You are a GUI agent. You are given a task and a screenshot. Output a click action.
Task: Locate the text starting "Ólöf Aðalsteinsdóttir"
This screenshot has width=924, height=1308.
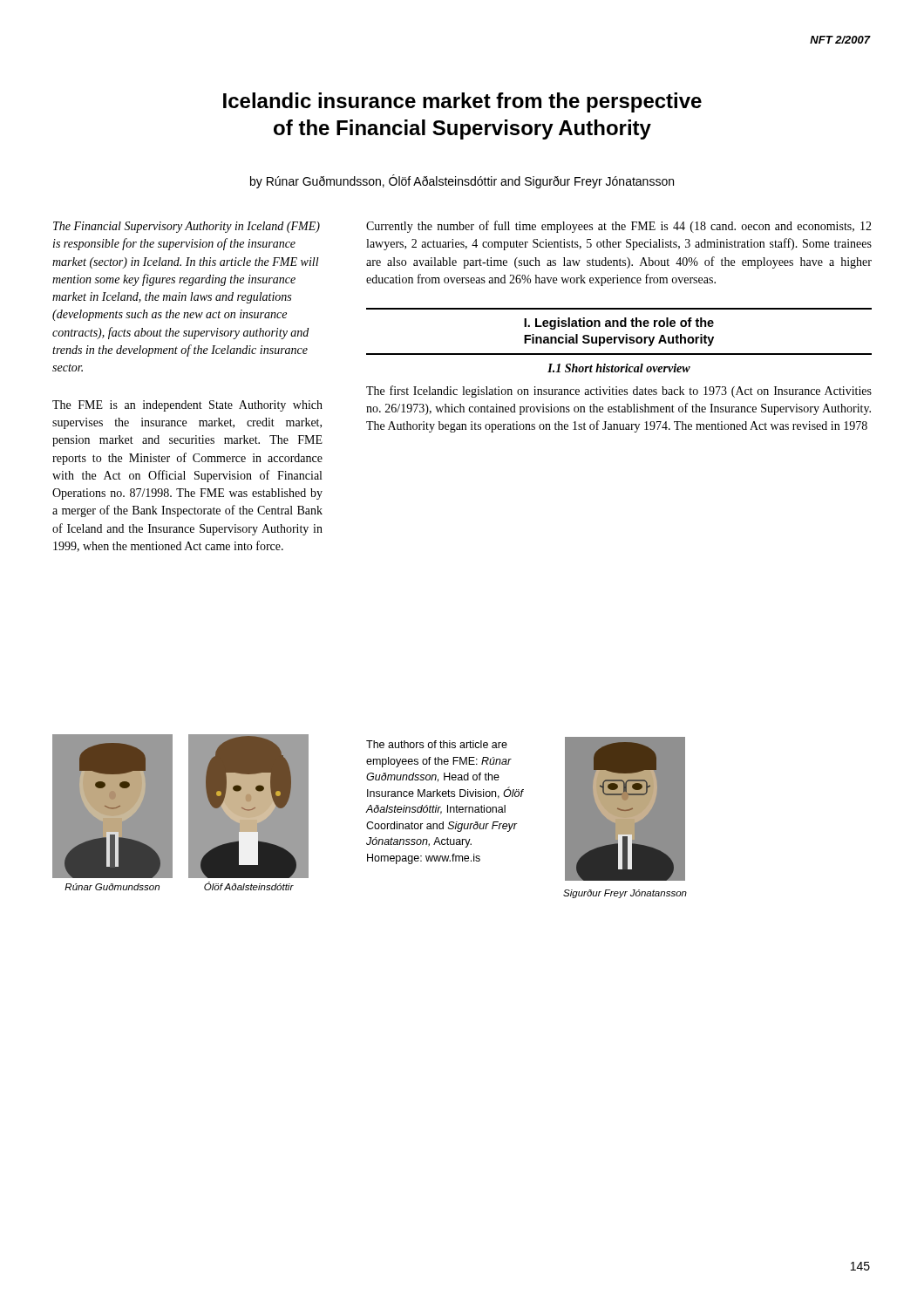click(x=248, y=887)
